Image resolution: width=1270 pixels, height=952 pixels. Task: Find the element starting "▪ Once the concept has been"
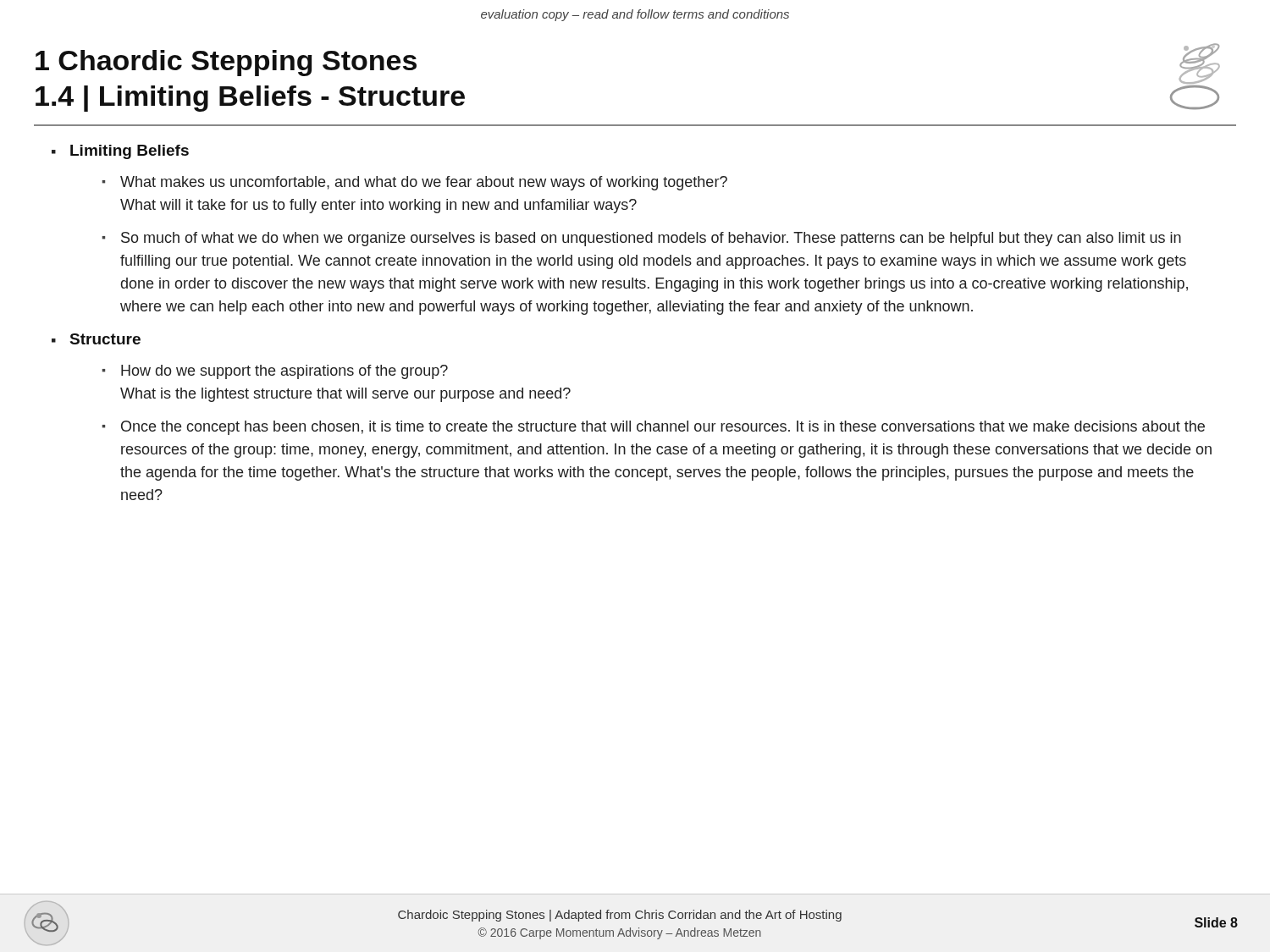660,461
